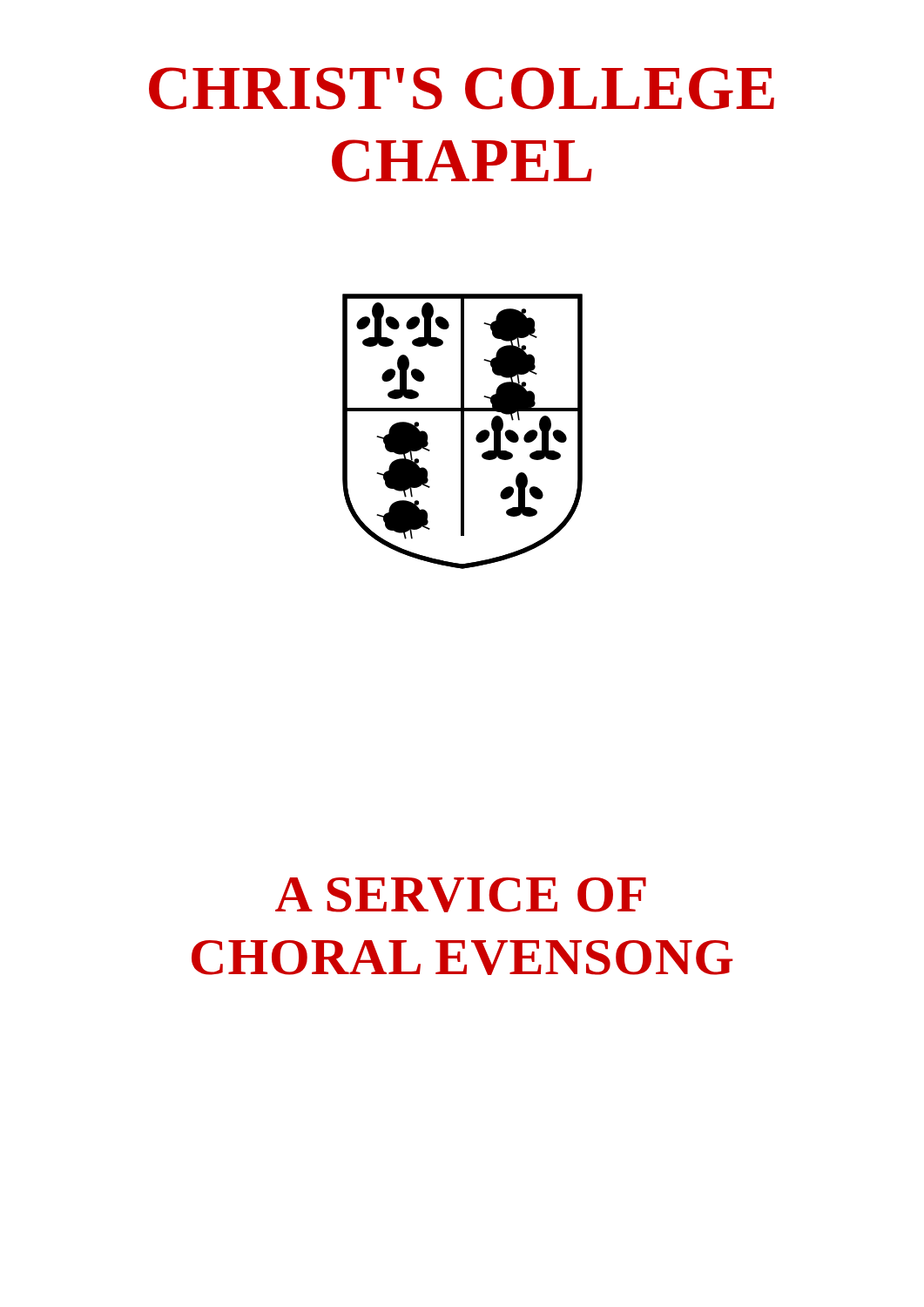924x1307 pixels.
Task: Point to the block starting "CHRIST'S COLLEGECHAPEL"
Action: pyautogui.click(x=462, y=124)
